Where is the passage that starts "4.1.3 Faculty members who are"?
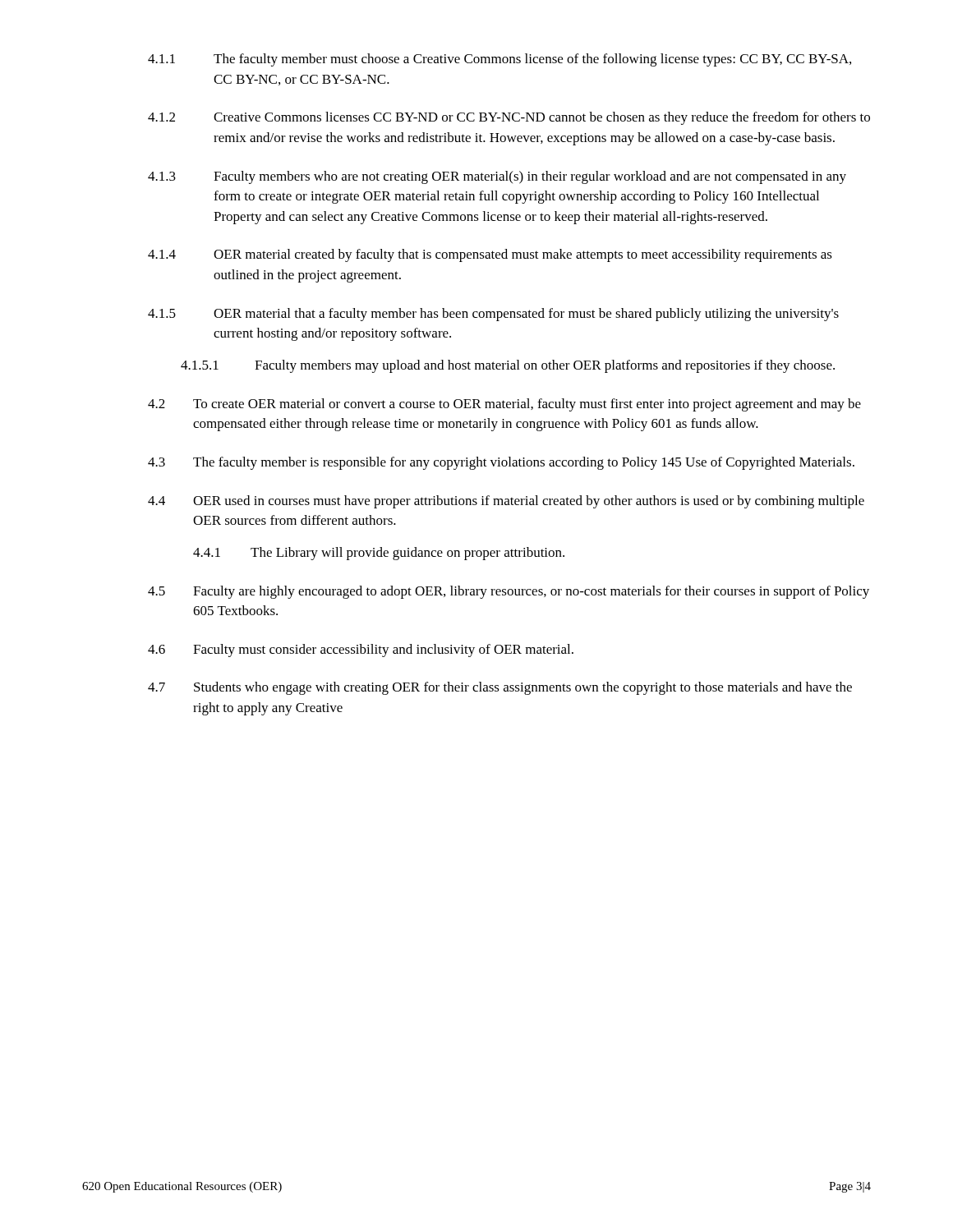 (509, 197)
